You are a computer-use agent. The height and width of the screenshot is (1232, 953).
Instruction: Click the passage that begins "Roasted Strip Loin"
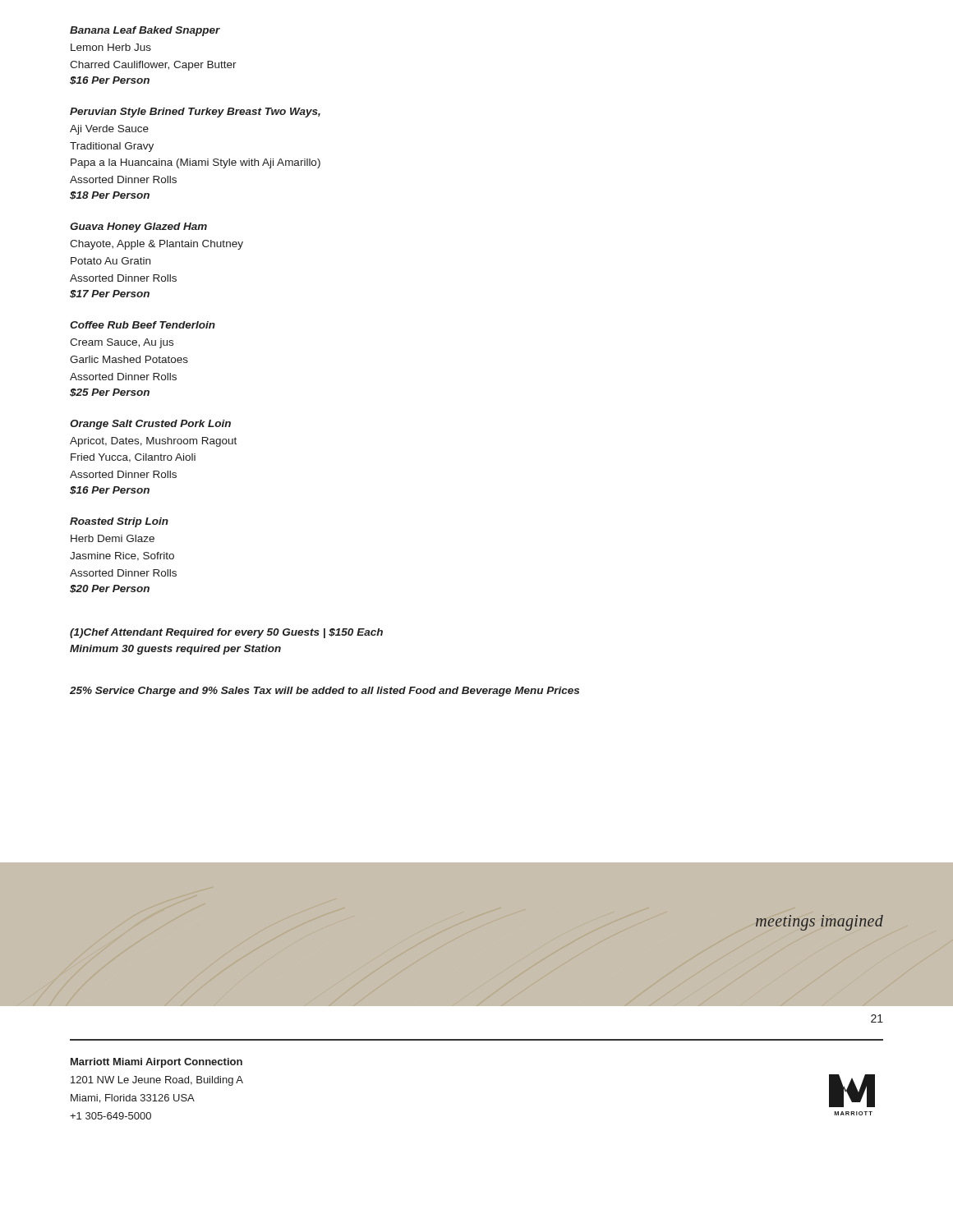pos(119,522)
